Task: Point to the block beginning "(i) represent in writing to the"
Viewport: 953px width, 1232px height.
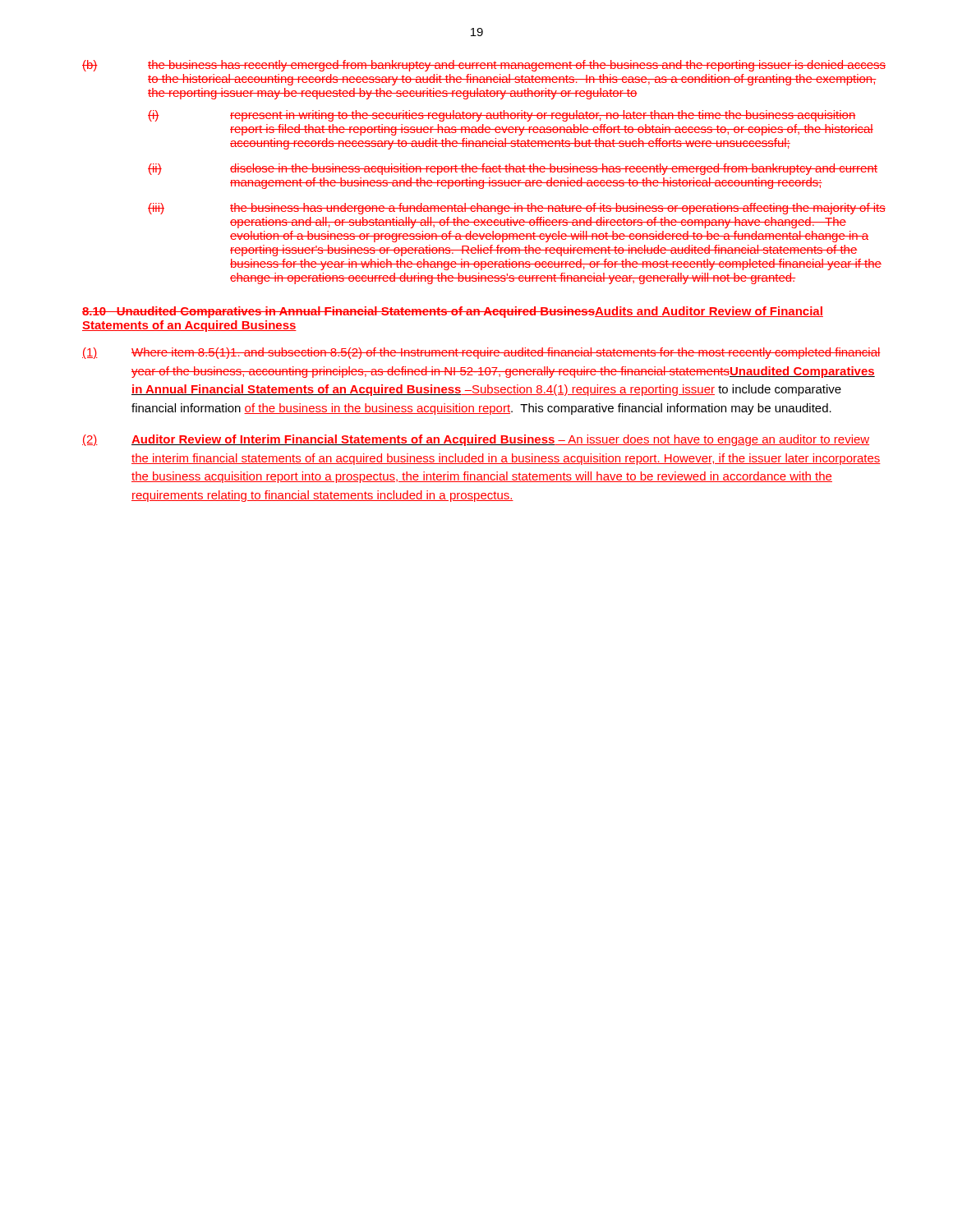Action: coord(518,128)
